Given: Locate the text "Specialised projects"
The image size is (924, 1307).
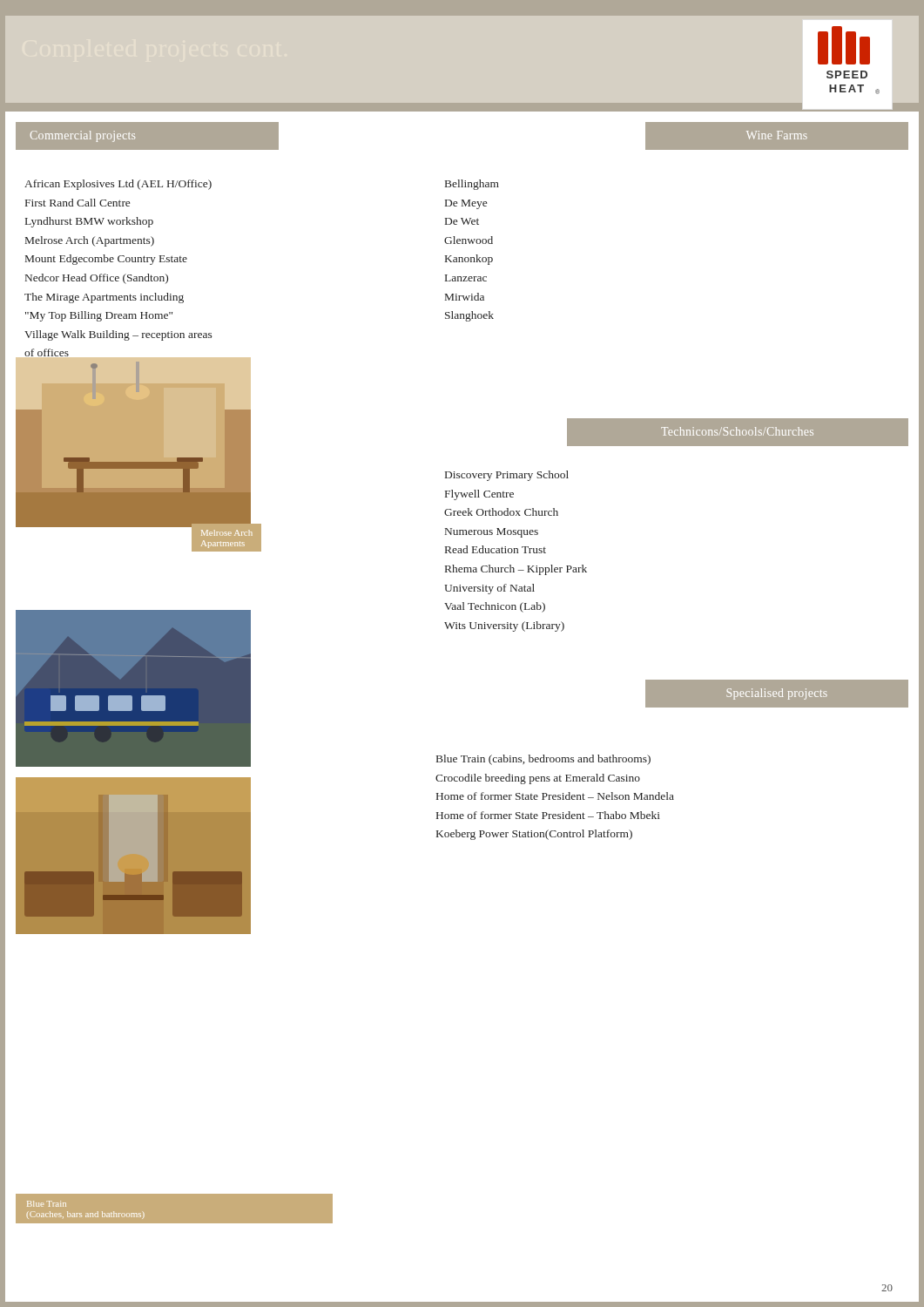Looking at the screenshot, I should pyautogui.click(x=777, y=693).
